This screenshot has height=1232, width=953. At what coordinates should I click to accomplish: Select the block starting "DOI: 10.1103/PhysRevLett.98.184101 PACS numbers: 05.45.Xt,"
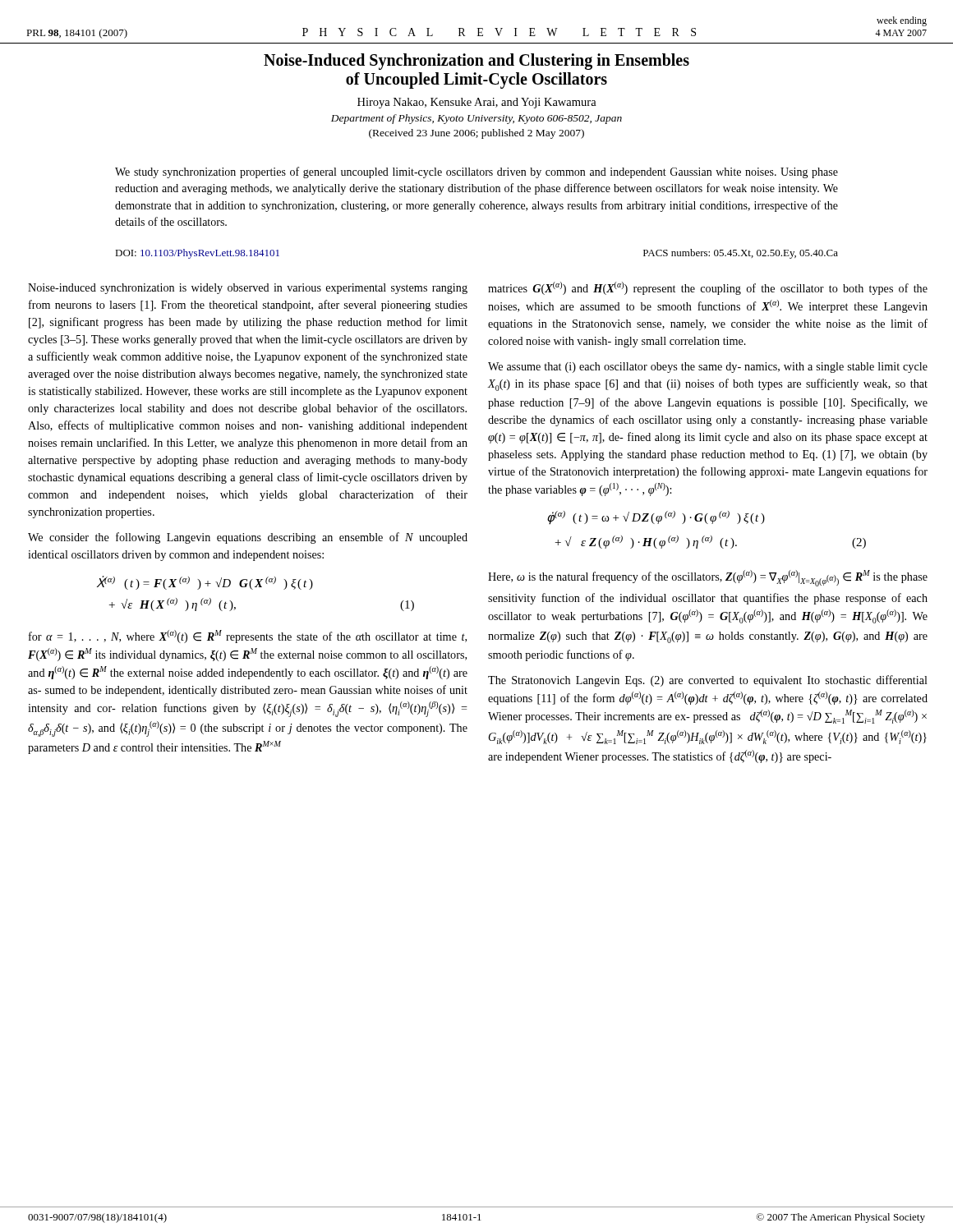[x=195, y=253]
